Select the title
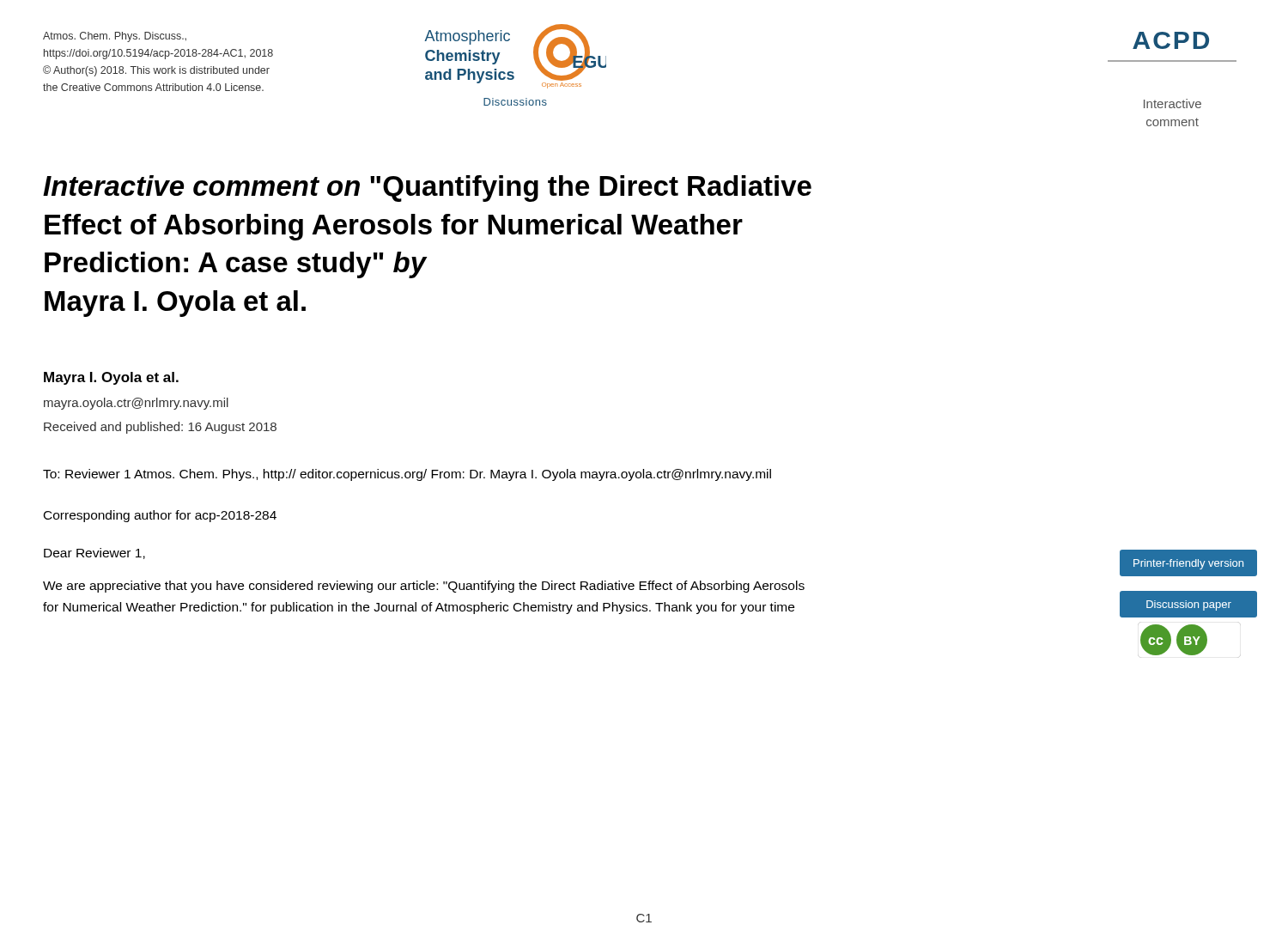The width and height of the screenshot is (1288, 949). click(x=428, y=243)
